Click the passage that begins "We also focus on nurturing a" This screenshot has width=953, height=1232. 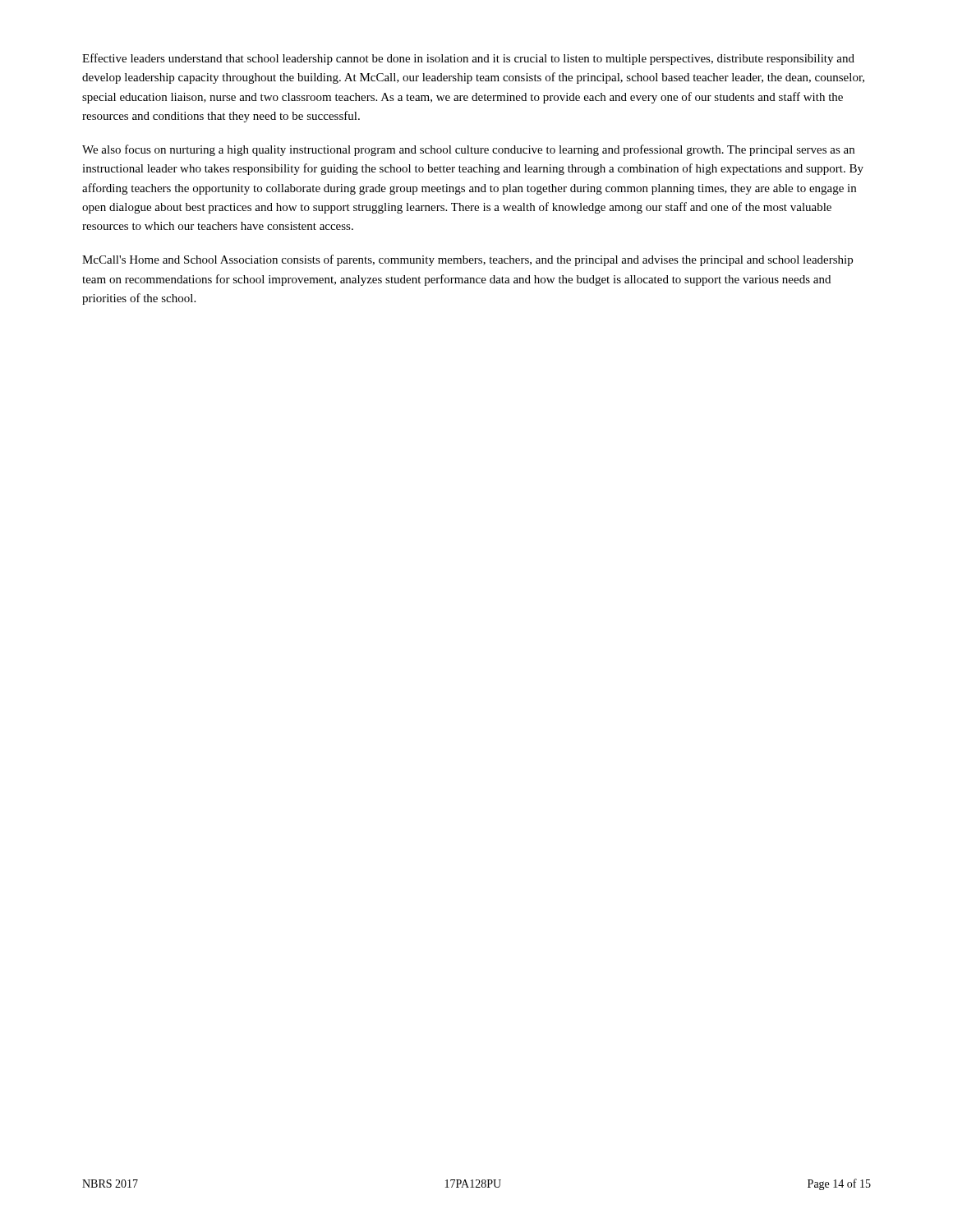[x=473, y=188]
